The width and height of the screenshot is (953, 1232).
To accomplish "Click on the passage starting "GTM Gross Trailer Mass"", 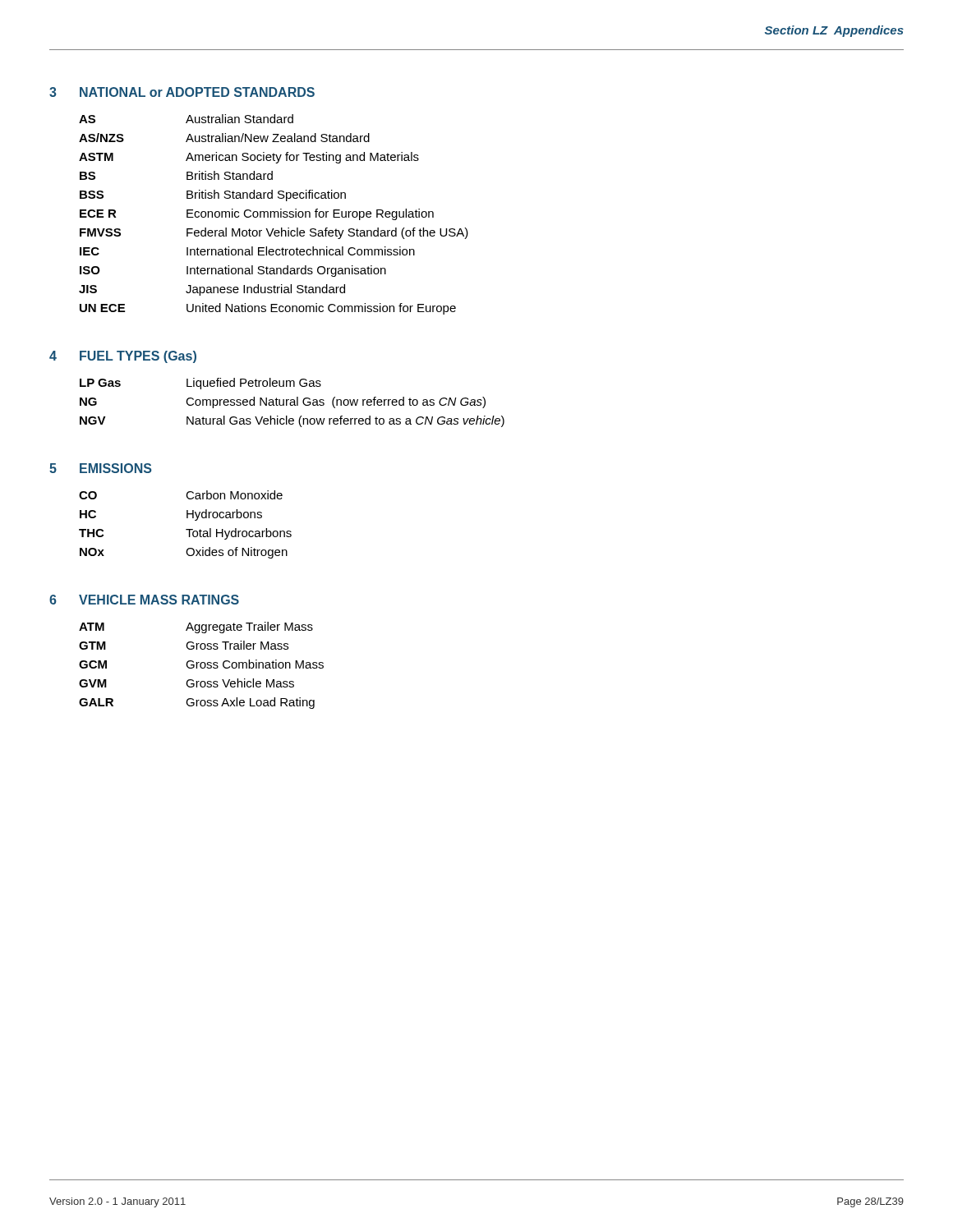I will pyautogui.click(x=184, y=645).
